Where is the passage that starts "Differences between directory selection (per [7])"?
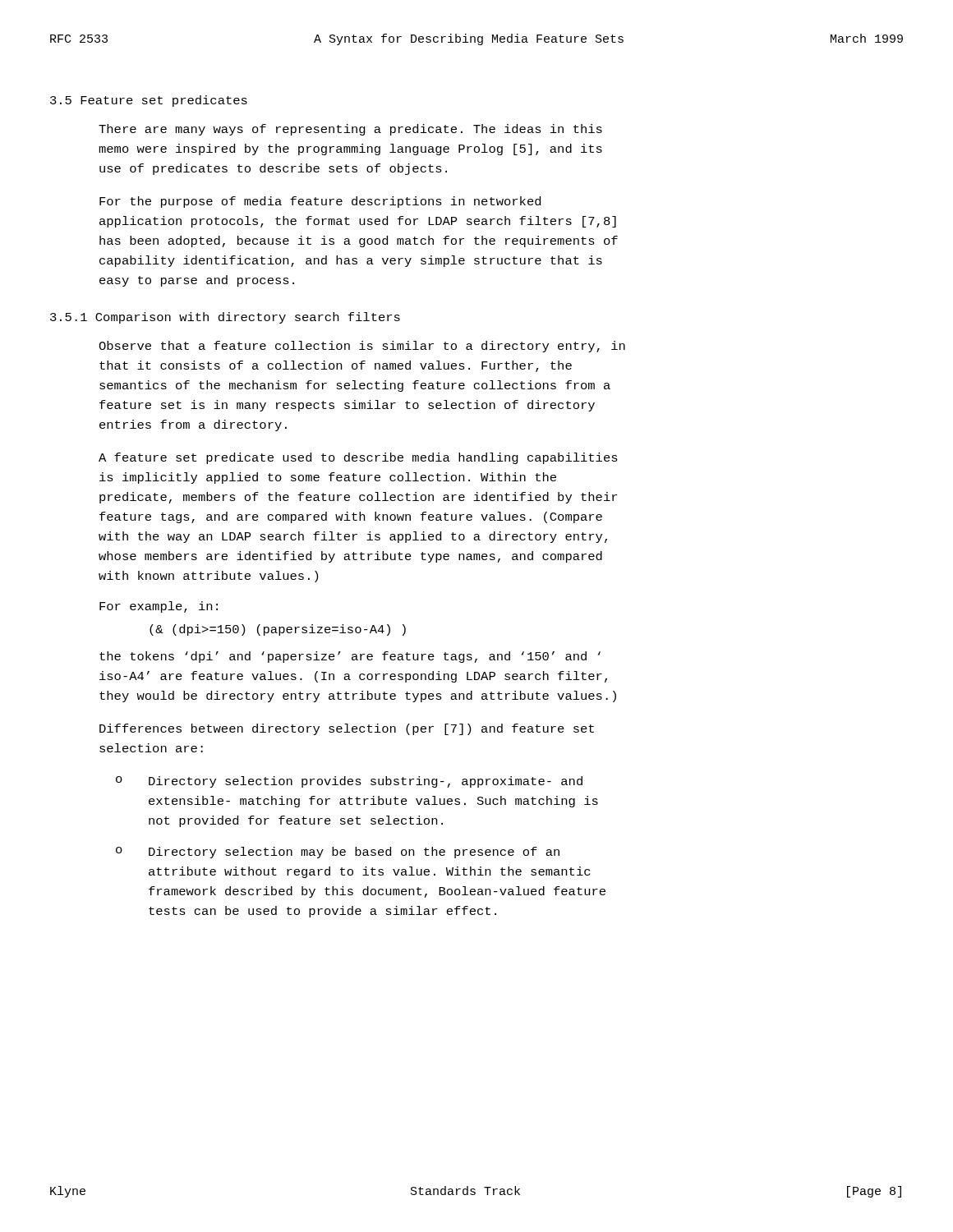 tap(347, 739)
